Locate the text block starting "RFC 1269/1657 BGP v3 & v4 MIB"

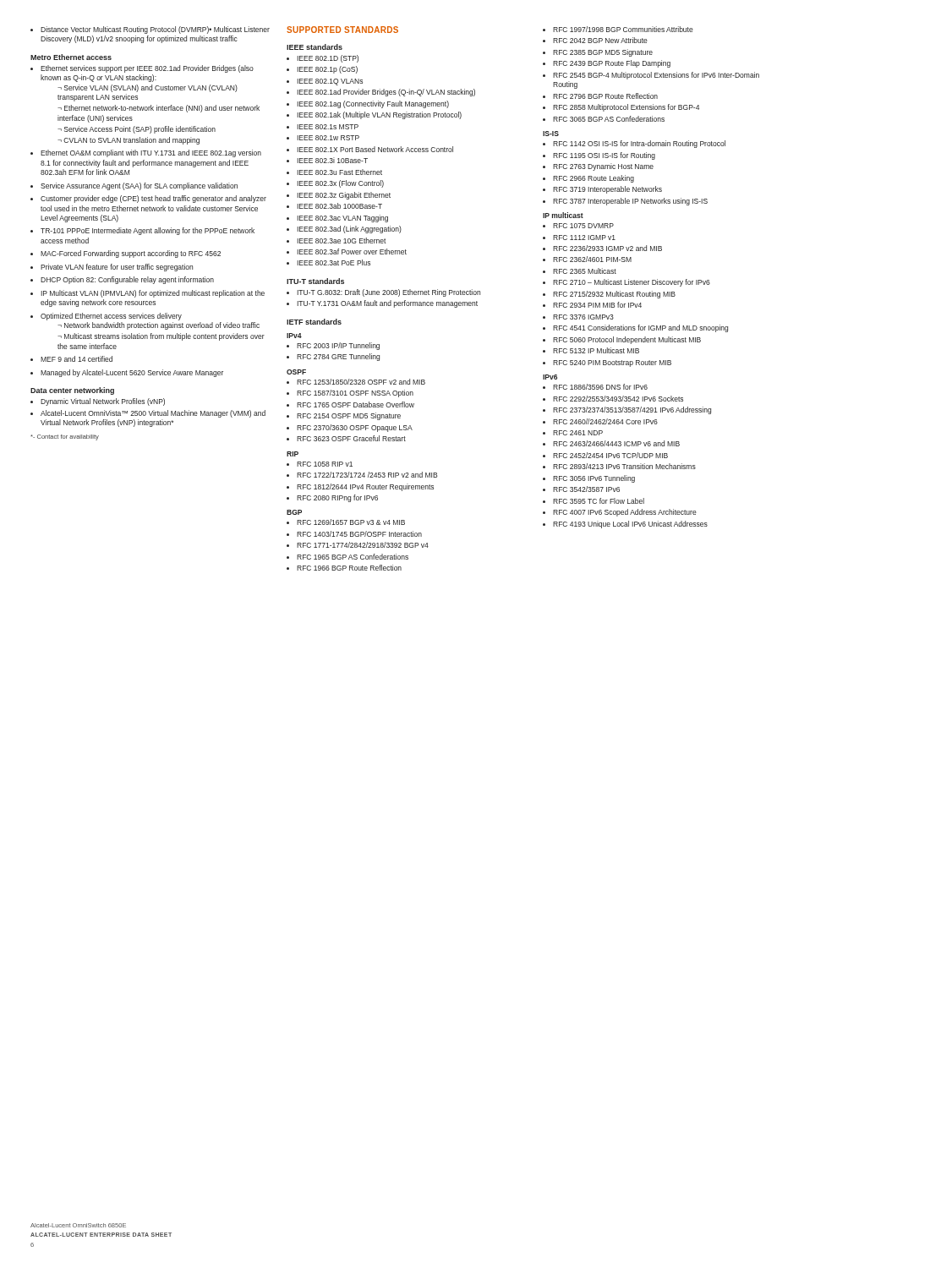(407, 546)
